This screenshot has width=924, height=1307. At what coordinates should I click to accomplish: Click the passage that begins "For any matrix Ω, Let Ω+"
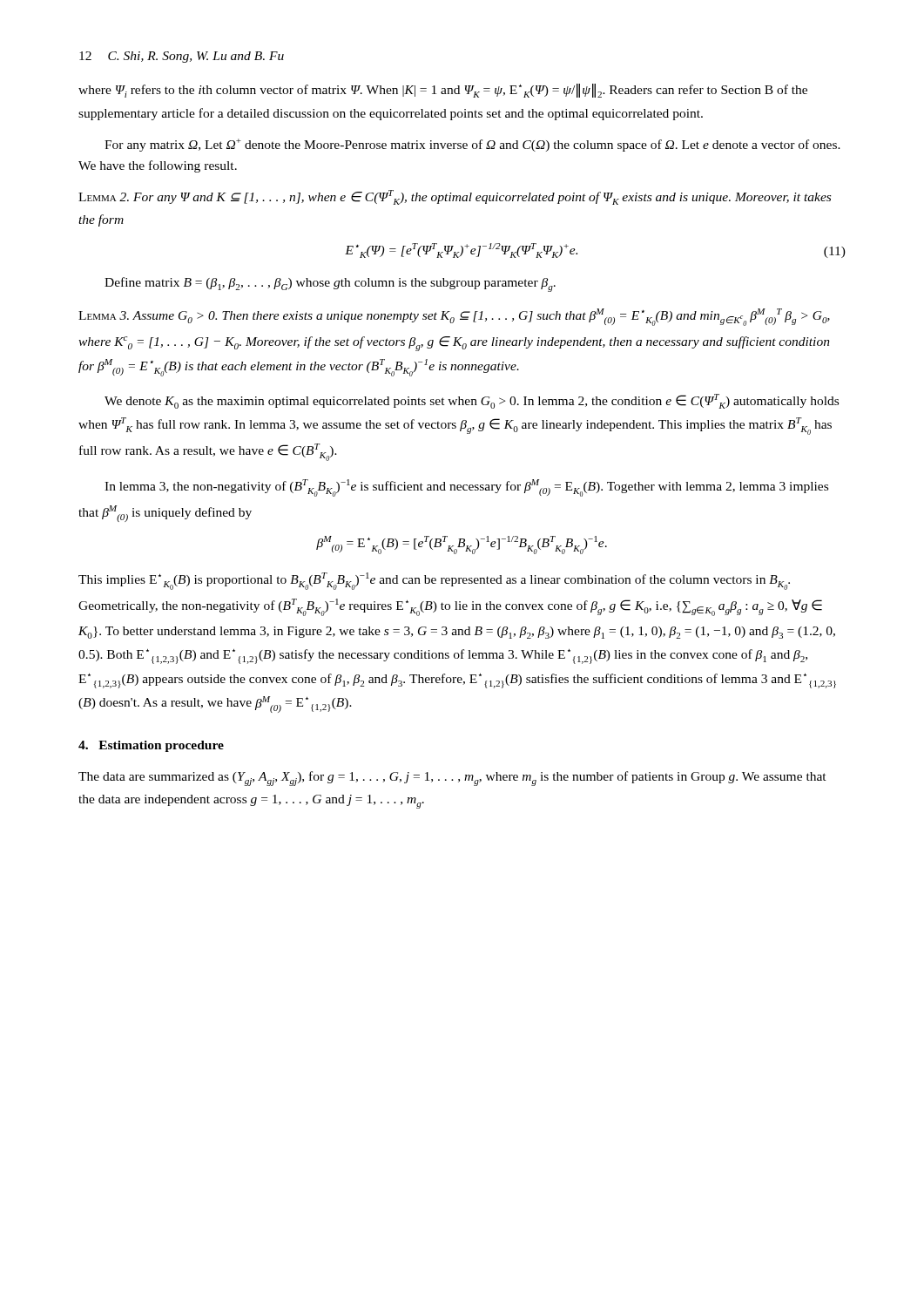coord(460,153)
